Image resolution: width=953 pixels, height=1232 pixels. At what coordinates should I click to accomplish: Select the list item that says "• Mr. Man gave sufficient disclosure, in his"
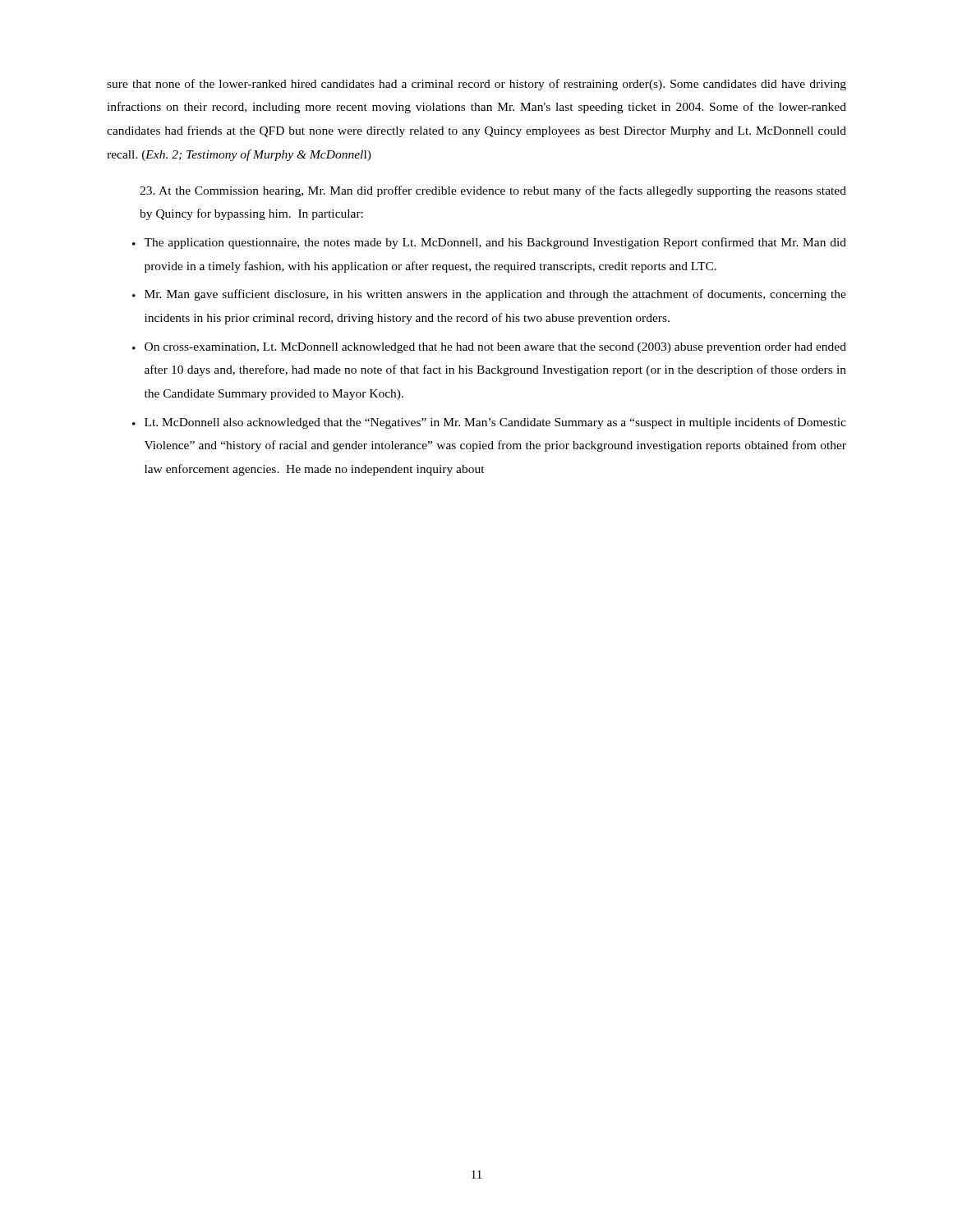[489, 306]
